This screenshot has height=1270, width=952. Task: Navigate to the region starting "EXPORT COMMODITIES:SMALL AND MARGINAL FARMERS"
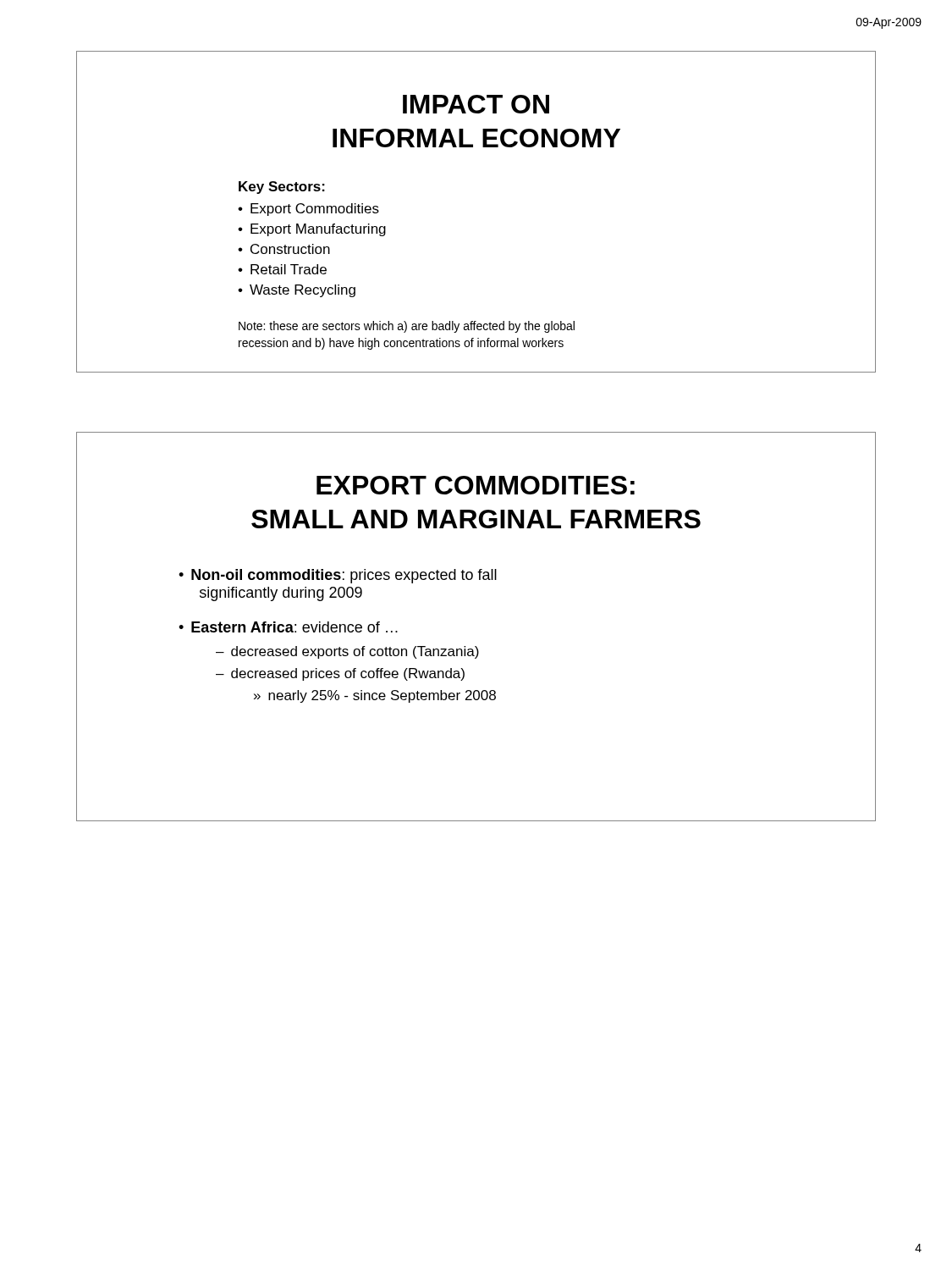click(x=476, y=502)
